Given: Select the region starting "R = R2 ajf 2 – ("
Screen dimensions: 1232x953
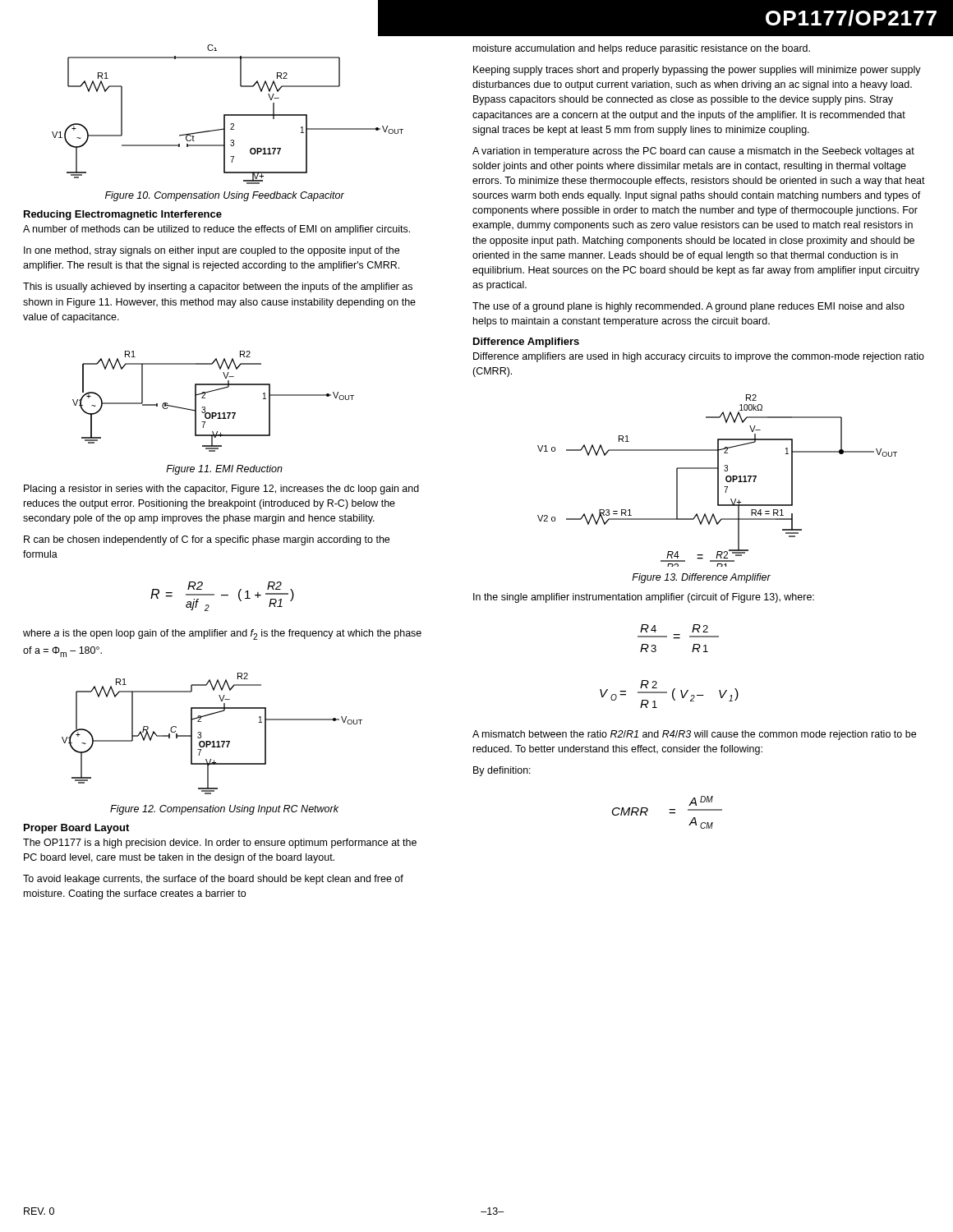Looking at the screenshot, I should click(224, 593).
